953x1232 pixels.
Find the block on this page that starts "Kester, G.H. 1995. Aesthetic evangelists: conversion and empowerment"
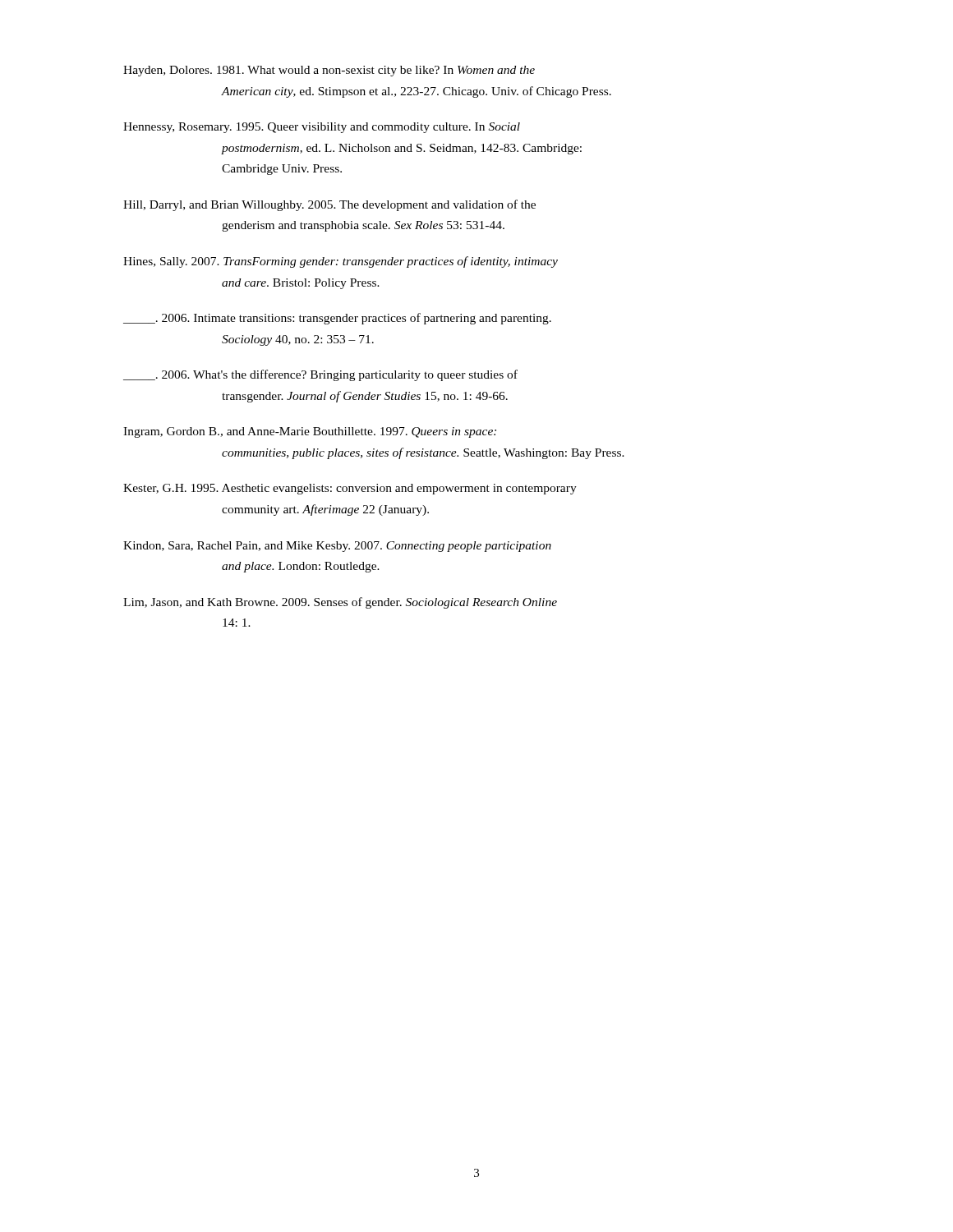tap(476, 500)
